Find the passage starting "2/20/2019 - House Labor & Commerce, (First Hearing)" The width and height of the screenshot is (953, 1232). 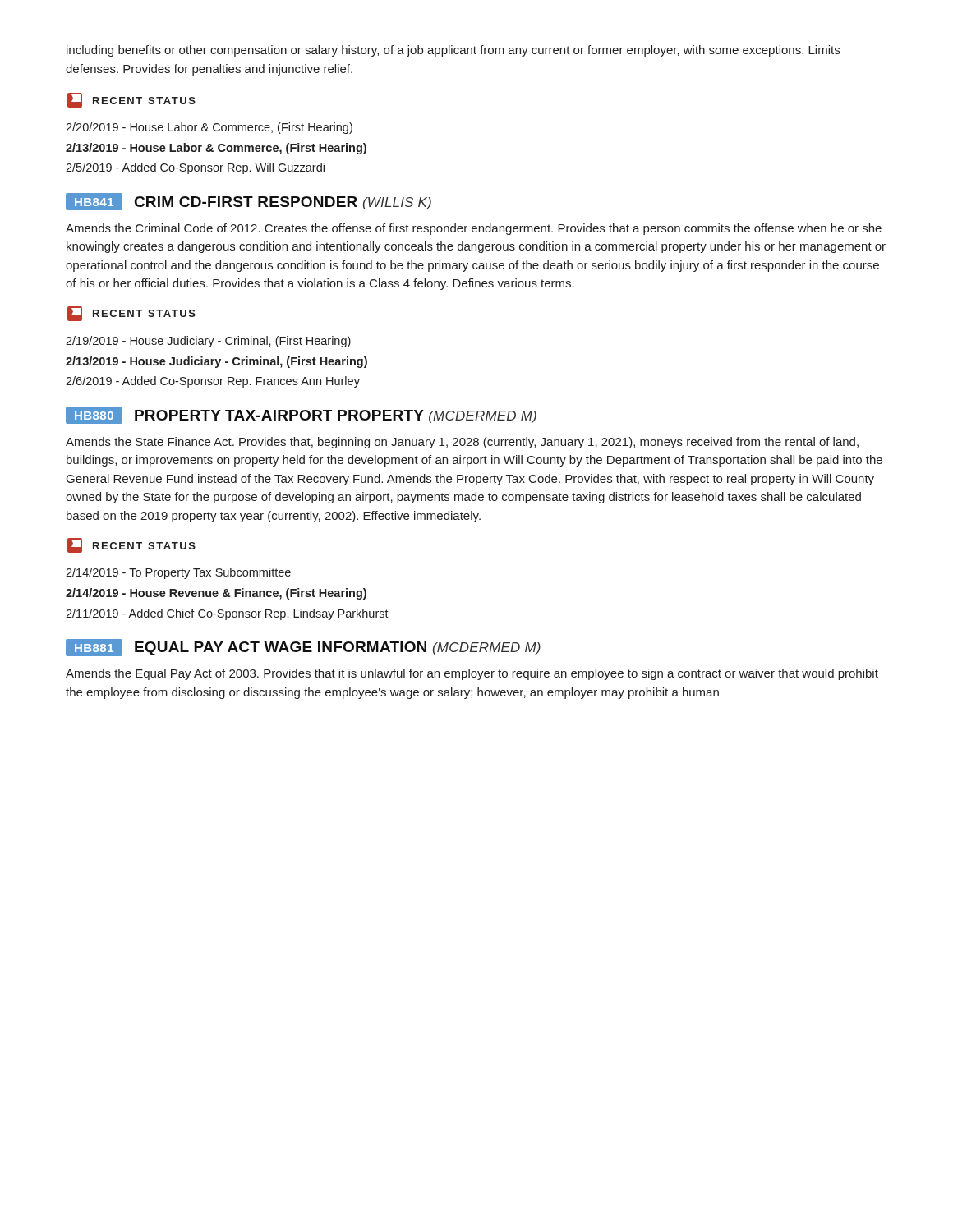209,128
